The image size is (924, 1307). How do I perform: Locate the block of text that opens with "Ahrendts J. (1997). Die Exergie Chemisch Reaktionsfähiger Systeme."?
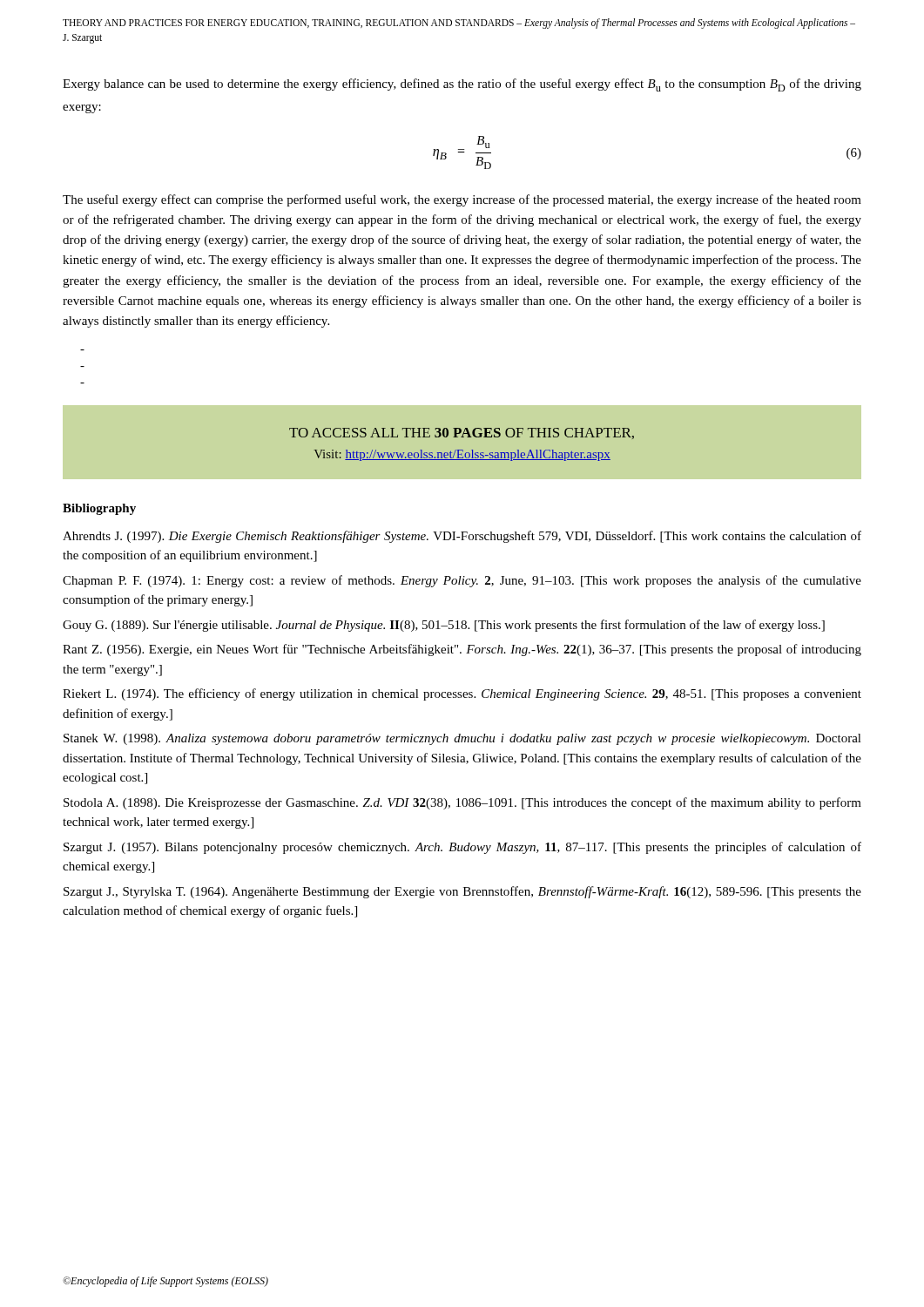462,546
